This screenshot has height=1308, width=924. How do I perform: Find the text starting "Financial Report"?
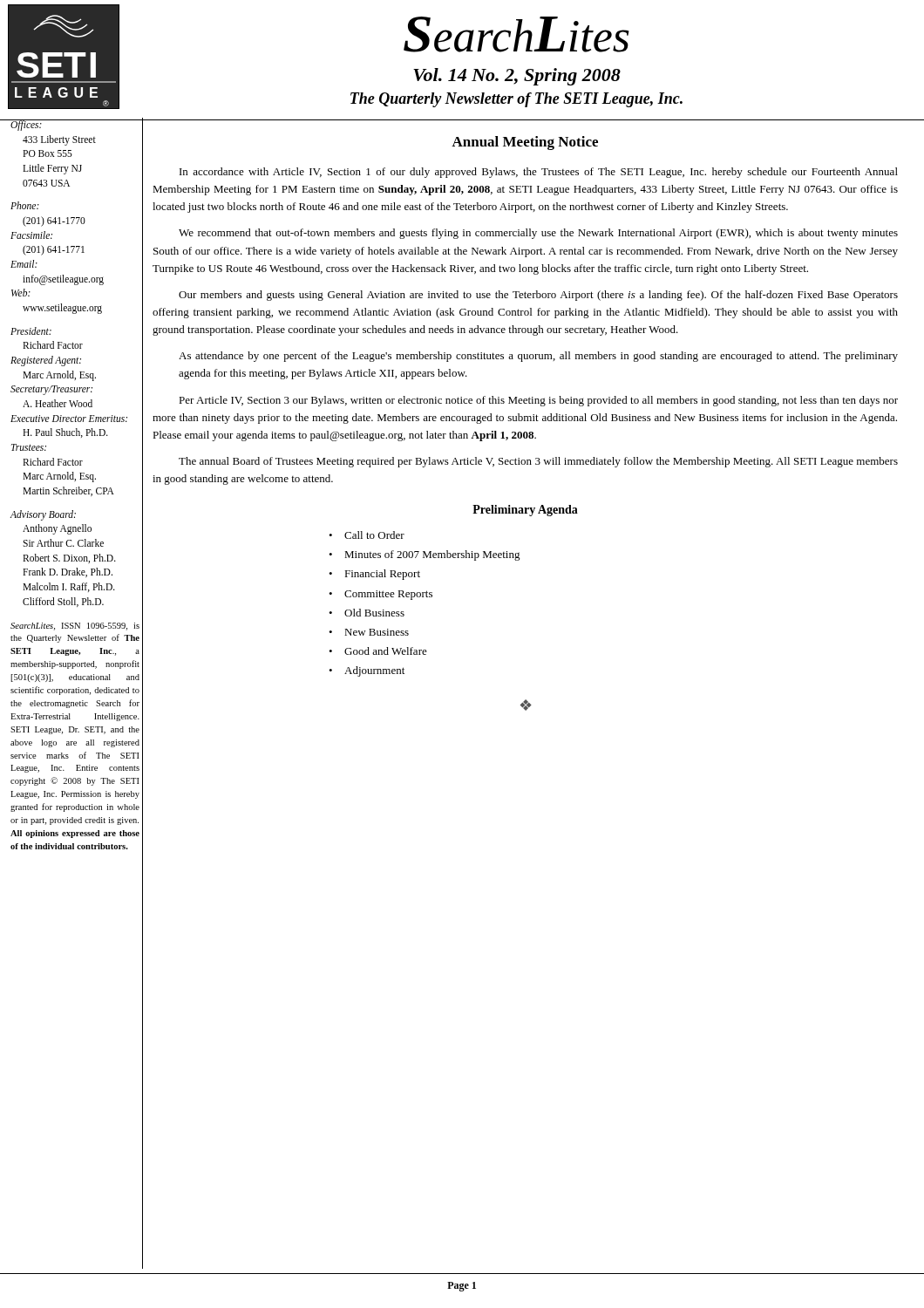[382, 574]
